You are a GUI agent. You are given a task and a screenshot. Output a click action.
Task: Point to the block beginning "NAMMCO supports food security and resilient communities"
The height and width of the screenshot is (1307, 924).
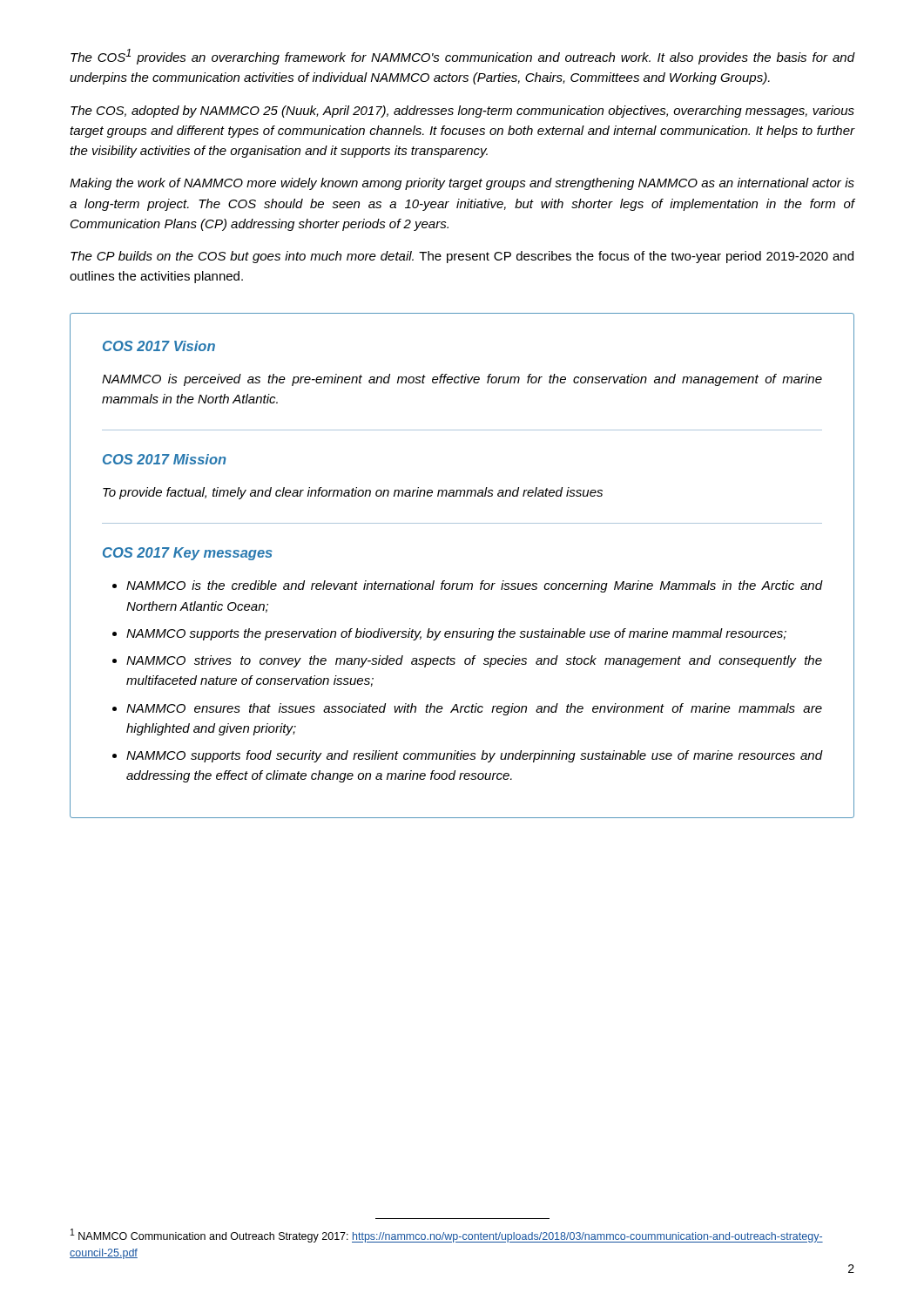coord(474,765)
